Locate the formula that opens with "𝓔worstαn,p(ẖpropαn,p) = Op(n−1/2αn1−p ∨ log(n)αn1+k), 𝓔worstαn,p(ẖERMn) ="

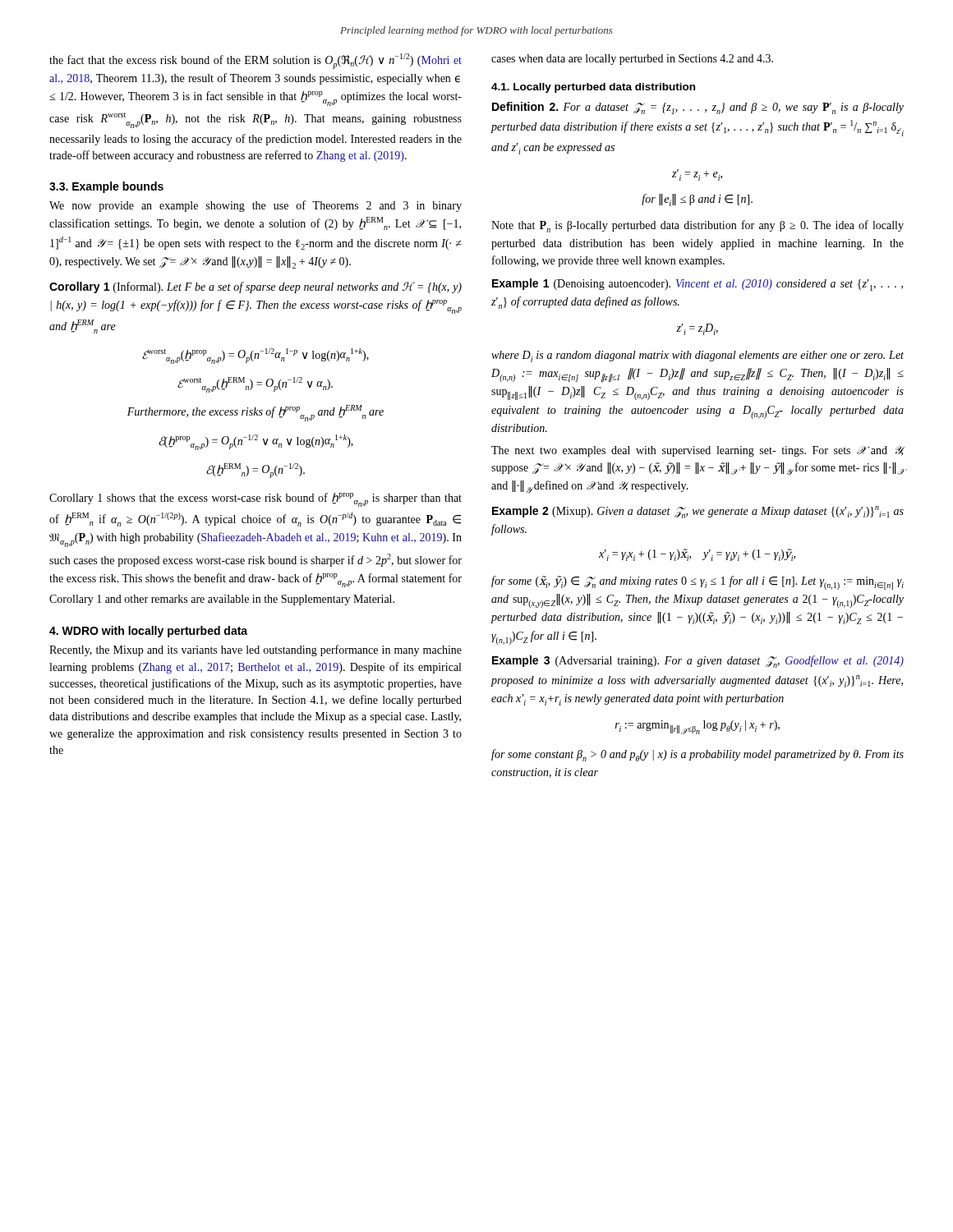coord(255,413)
